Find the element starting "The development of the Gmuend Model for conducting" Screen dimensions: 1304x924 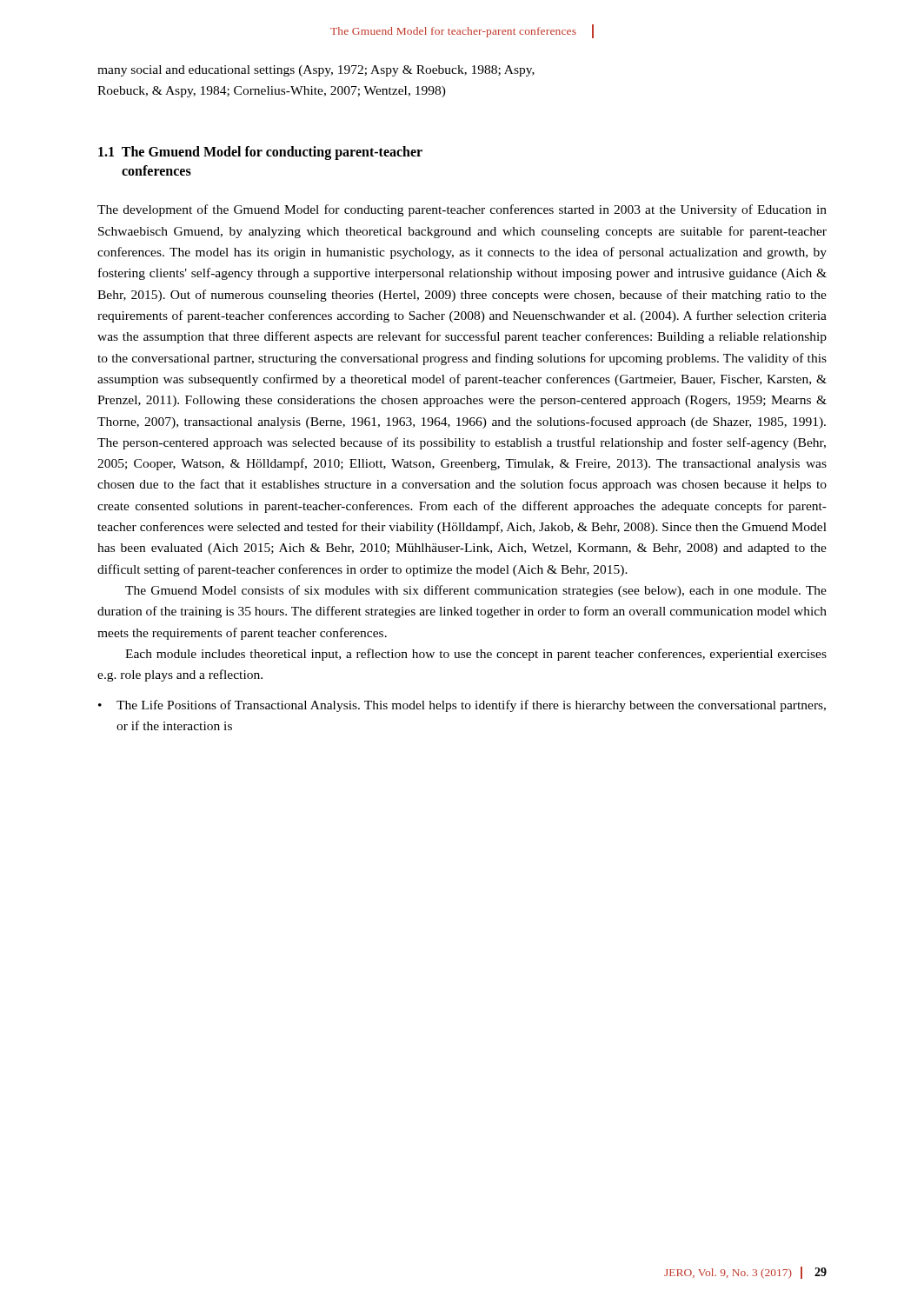[462, 389]
